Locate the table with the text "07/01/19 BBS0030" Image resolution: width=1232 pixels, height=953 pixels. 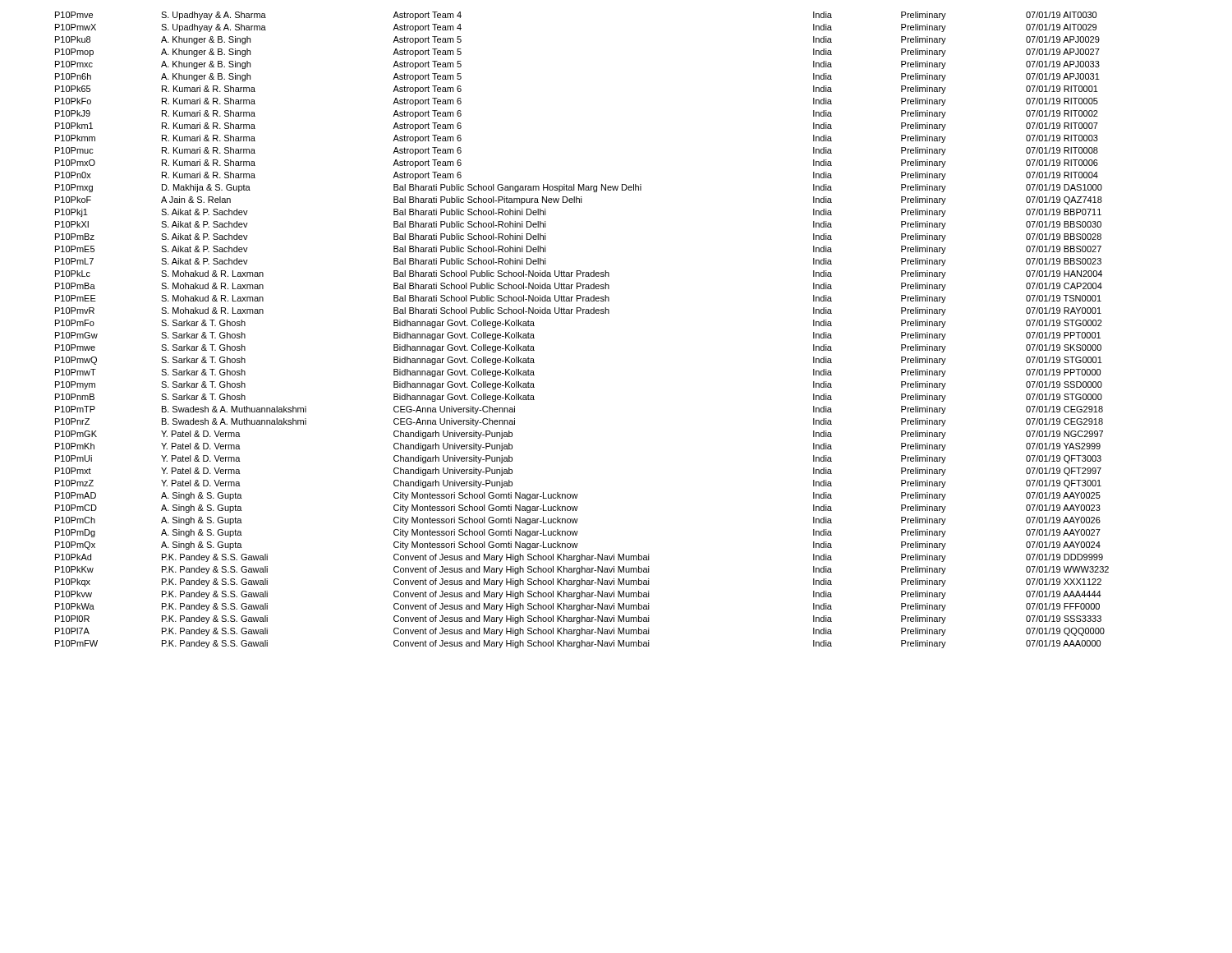pyautogui.click(x=616, y=329)
